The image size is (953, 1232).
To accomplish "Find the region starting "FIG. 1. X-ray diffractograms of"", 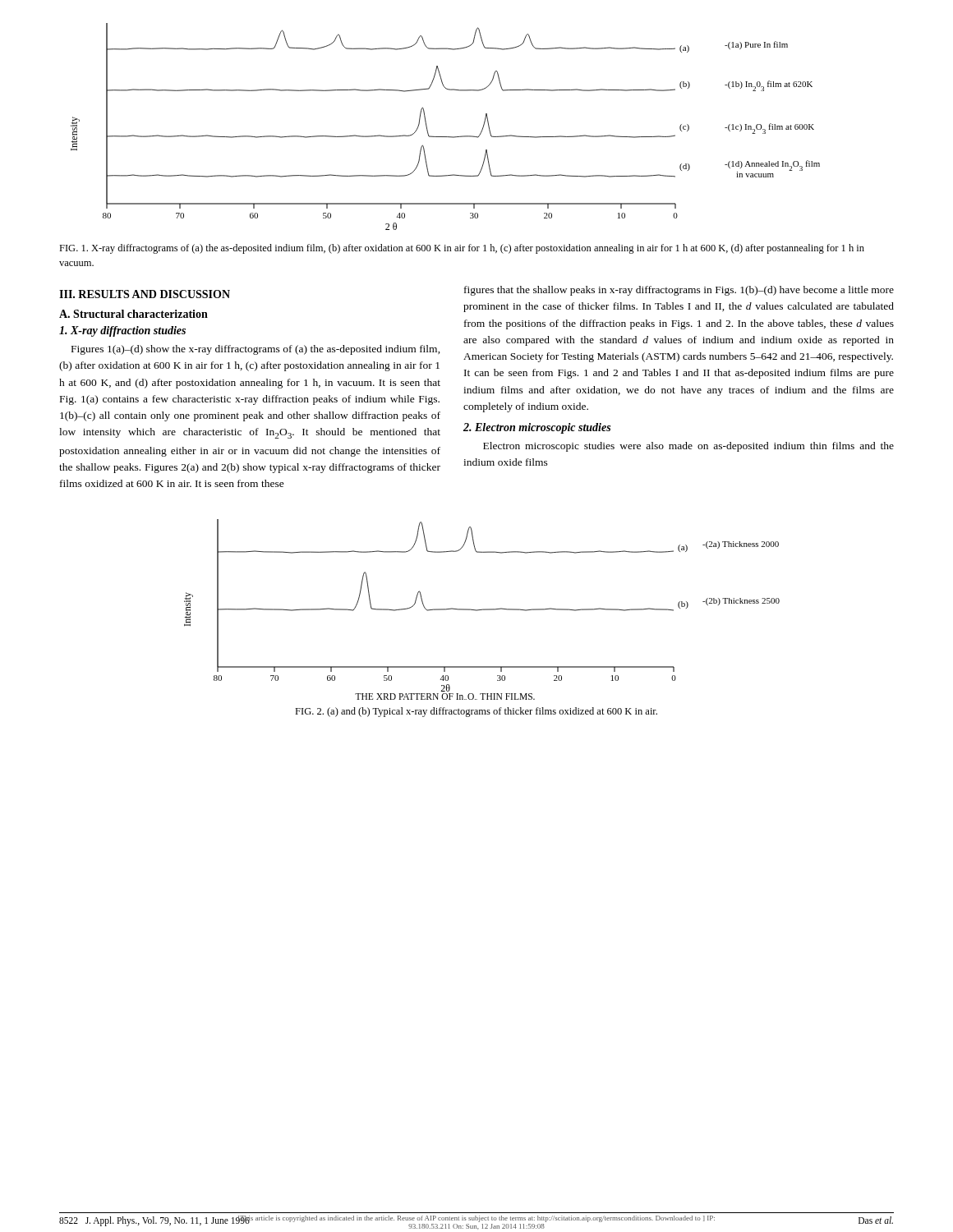I will [x=462, y=255].
